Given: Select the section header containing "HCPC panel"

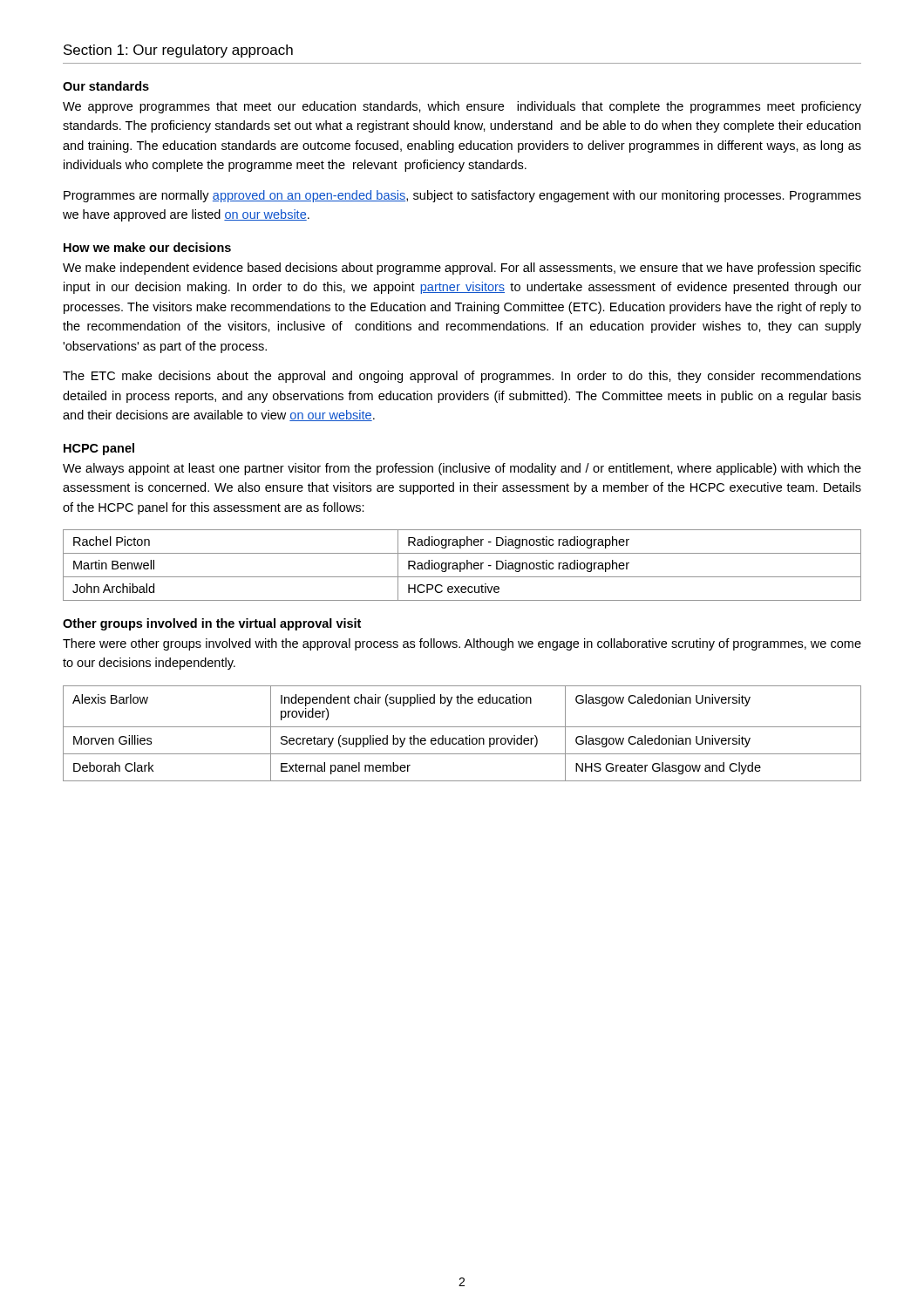Looking at the screenshot, I should click(x=99, y=449).
